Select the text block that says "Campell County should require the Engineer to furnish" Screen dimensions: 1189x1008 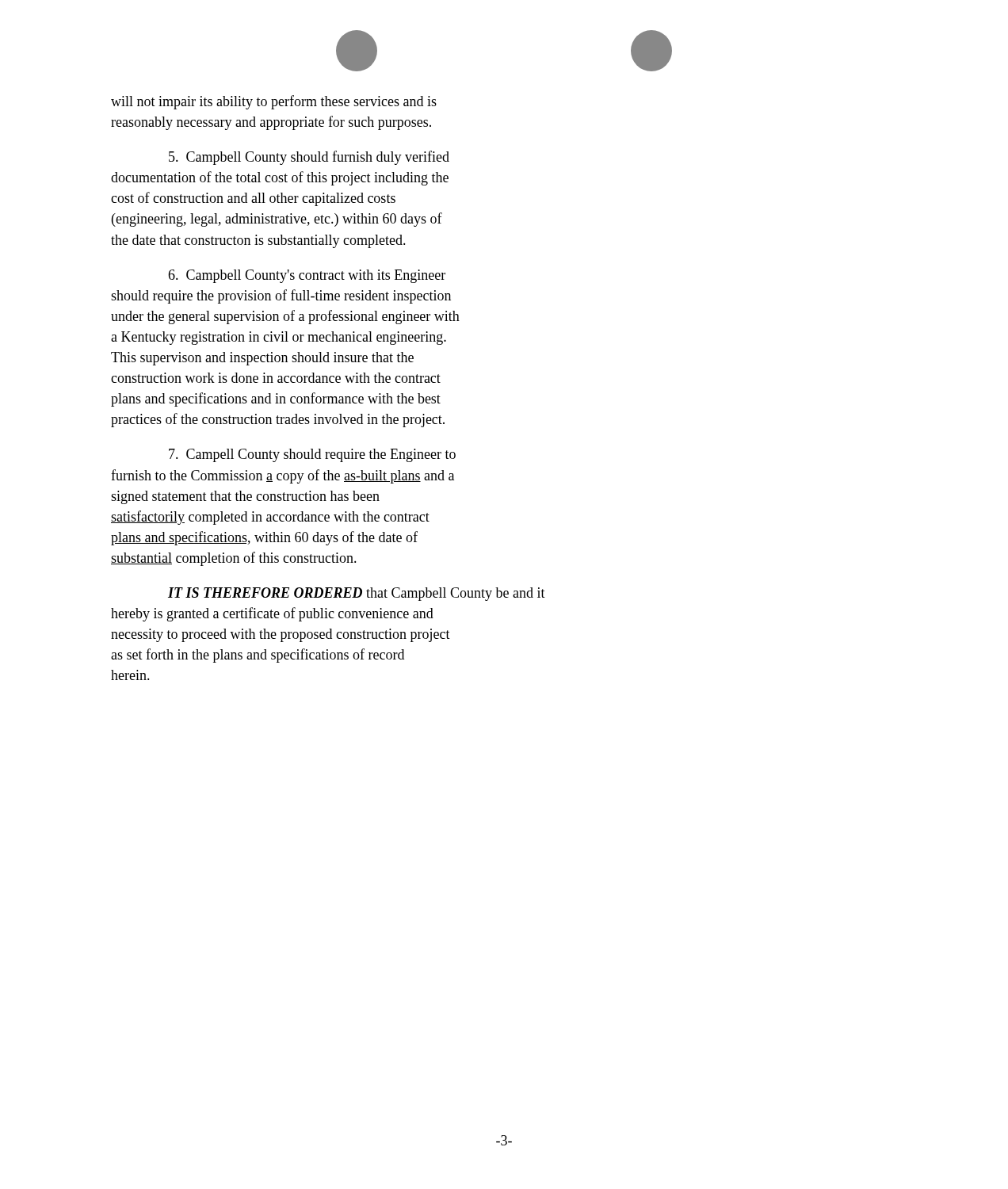(x=312, y=455)
